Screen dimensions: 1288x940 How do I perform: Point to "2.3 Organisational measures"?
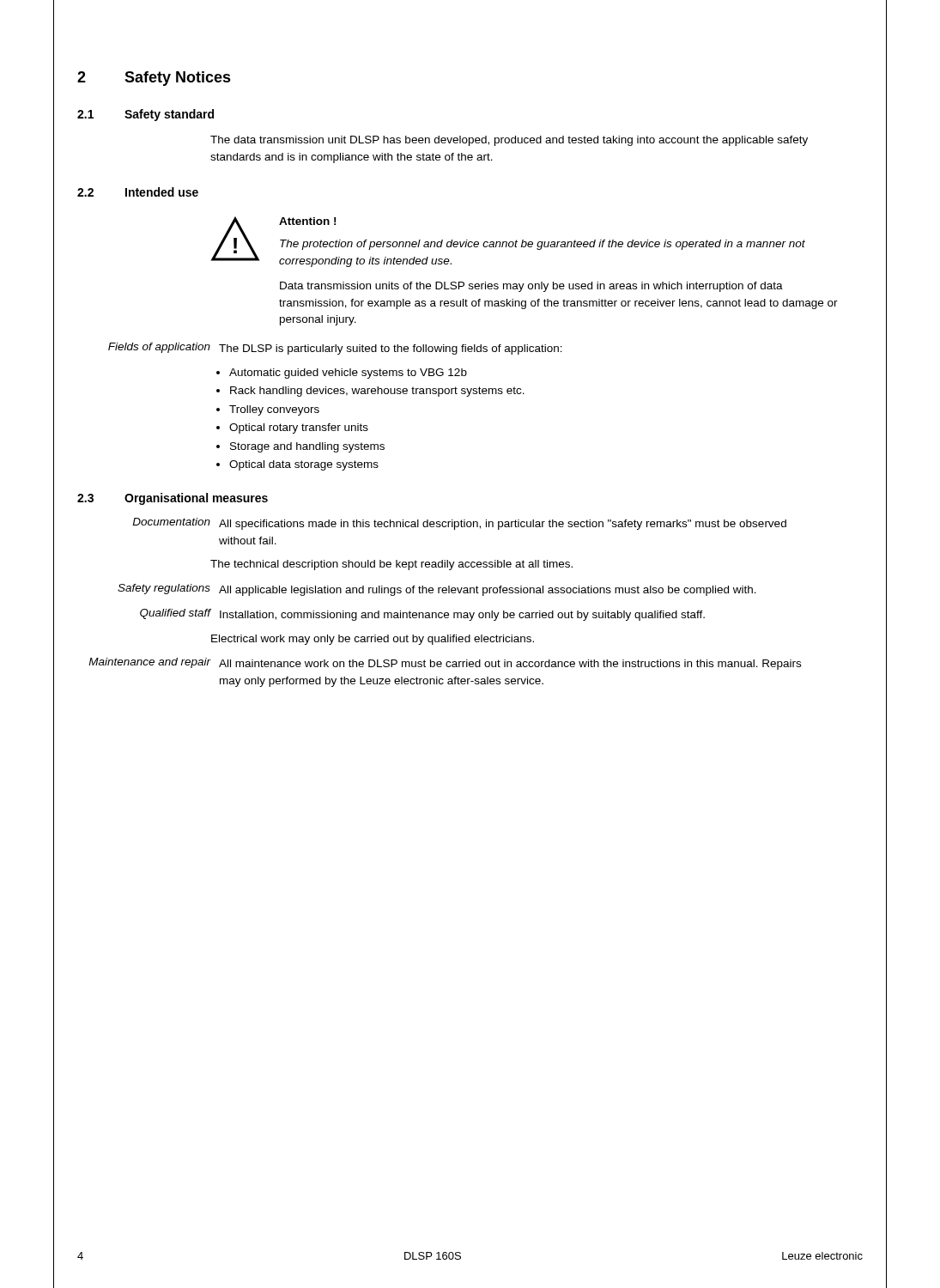[x=173, y=498]
